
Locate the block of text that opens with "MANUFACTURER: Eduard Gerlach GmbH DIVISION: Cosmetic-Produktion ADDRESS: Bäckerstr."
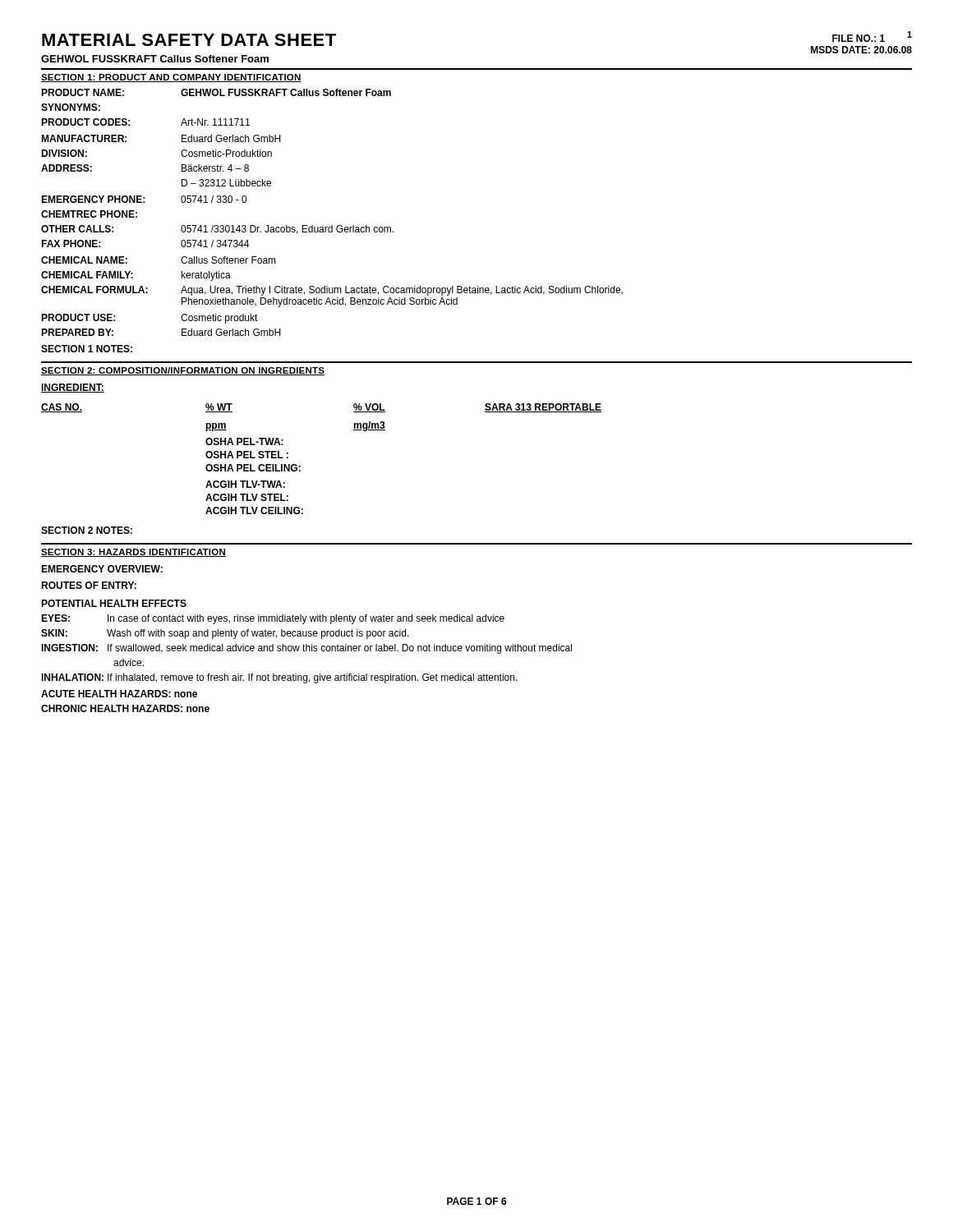85,138
